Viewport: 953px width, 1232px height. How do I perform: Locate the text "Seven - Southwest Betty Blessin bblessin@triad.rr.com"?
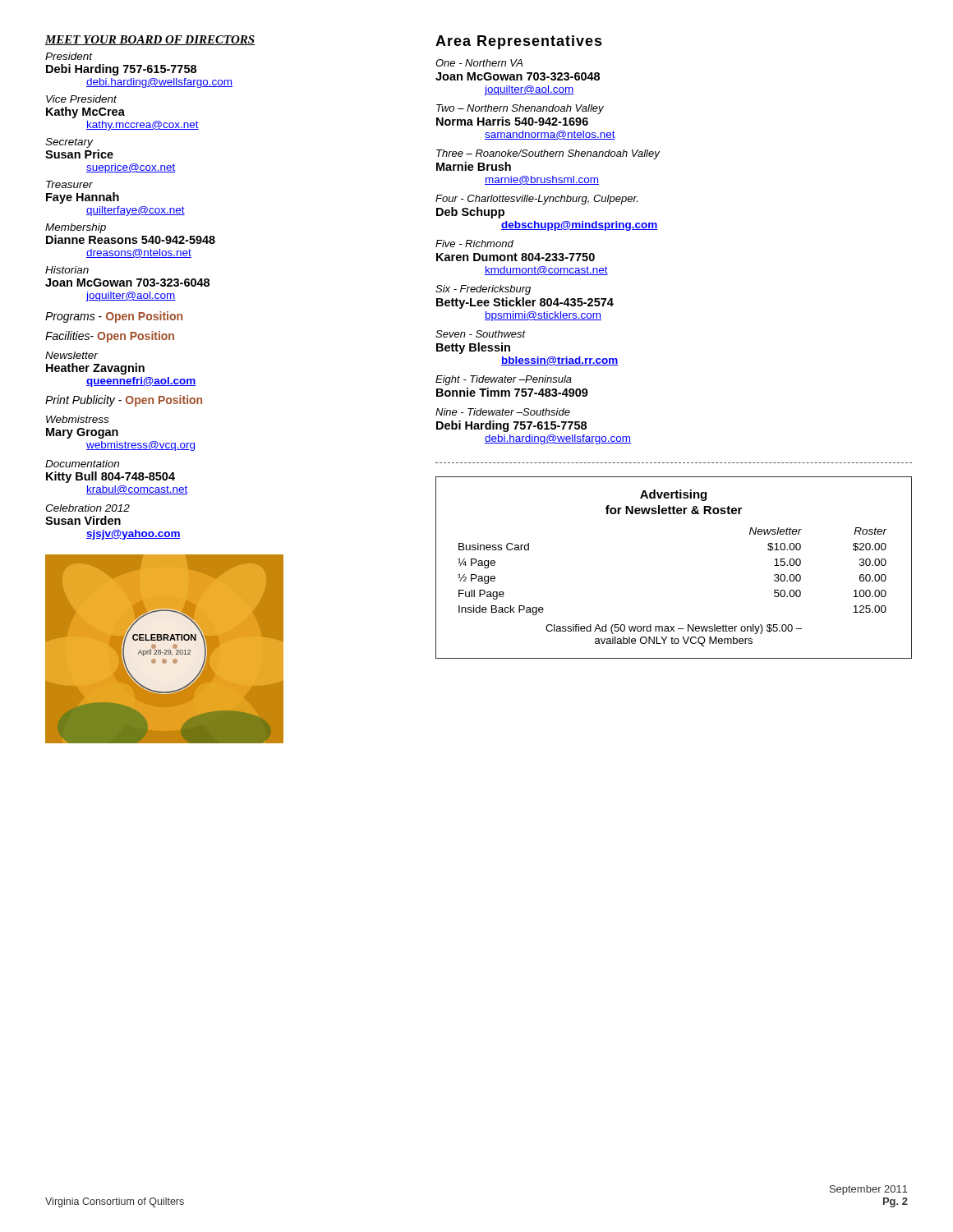pos(481,334)
